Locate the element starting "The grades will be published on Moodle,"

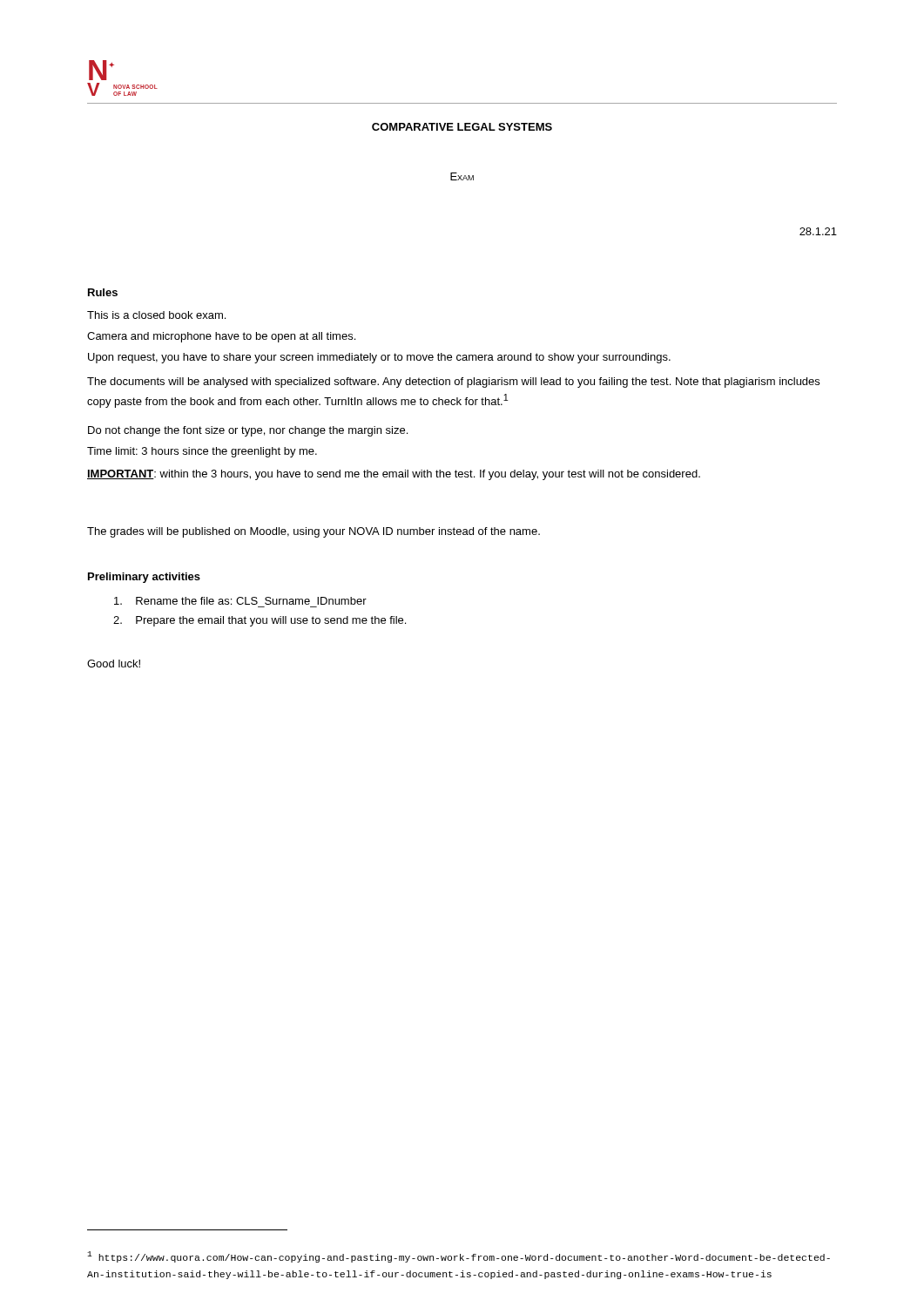(314, 531)
